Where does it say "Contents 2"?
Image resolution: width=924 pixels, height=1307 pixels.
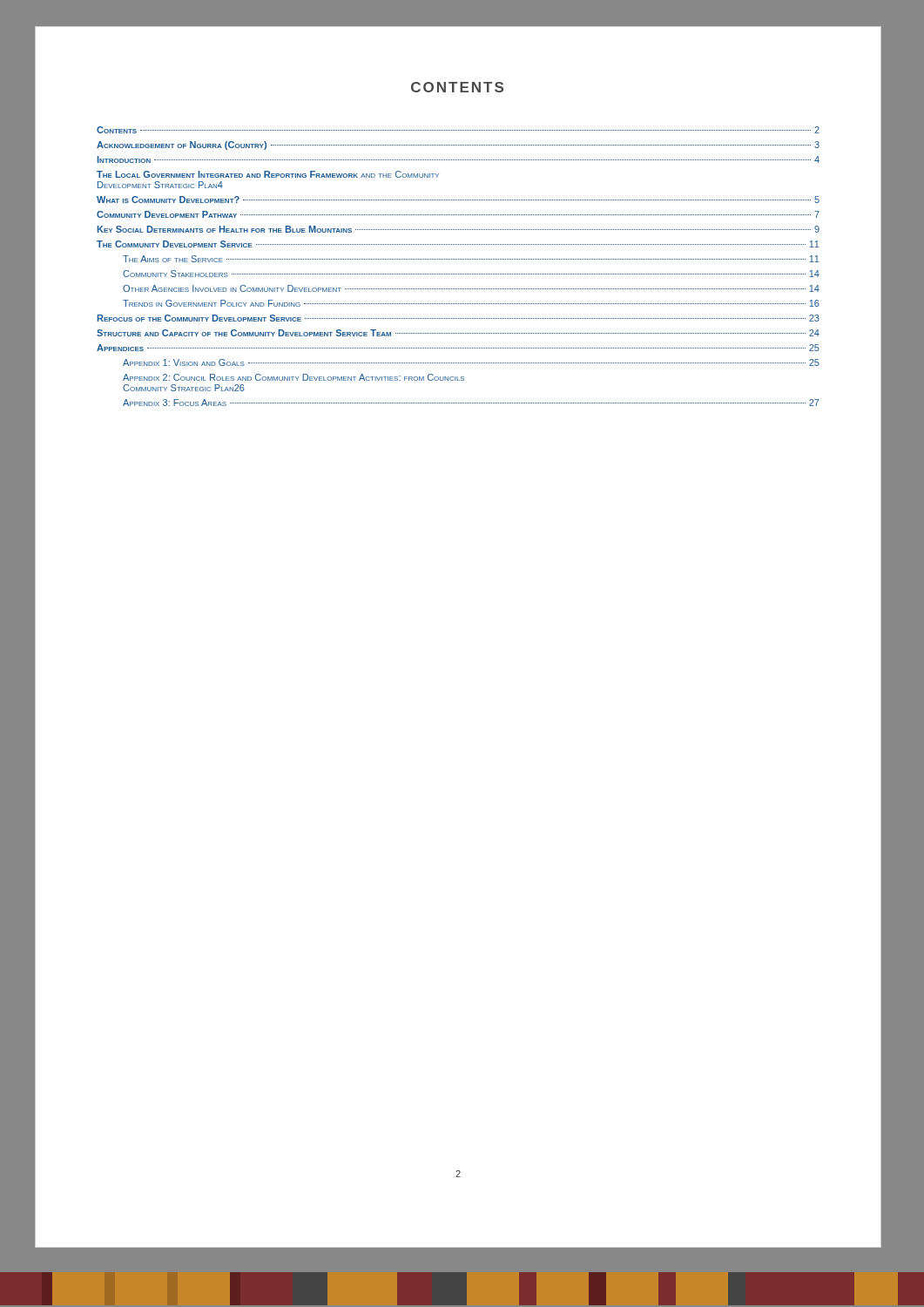[458, 130]
